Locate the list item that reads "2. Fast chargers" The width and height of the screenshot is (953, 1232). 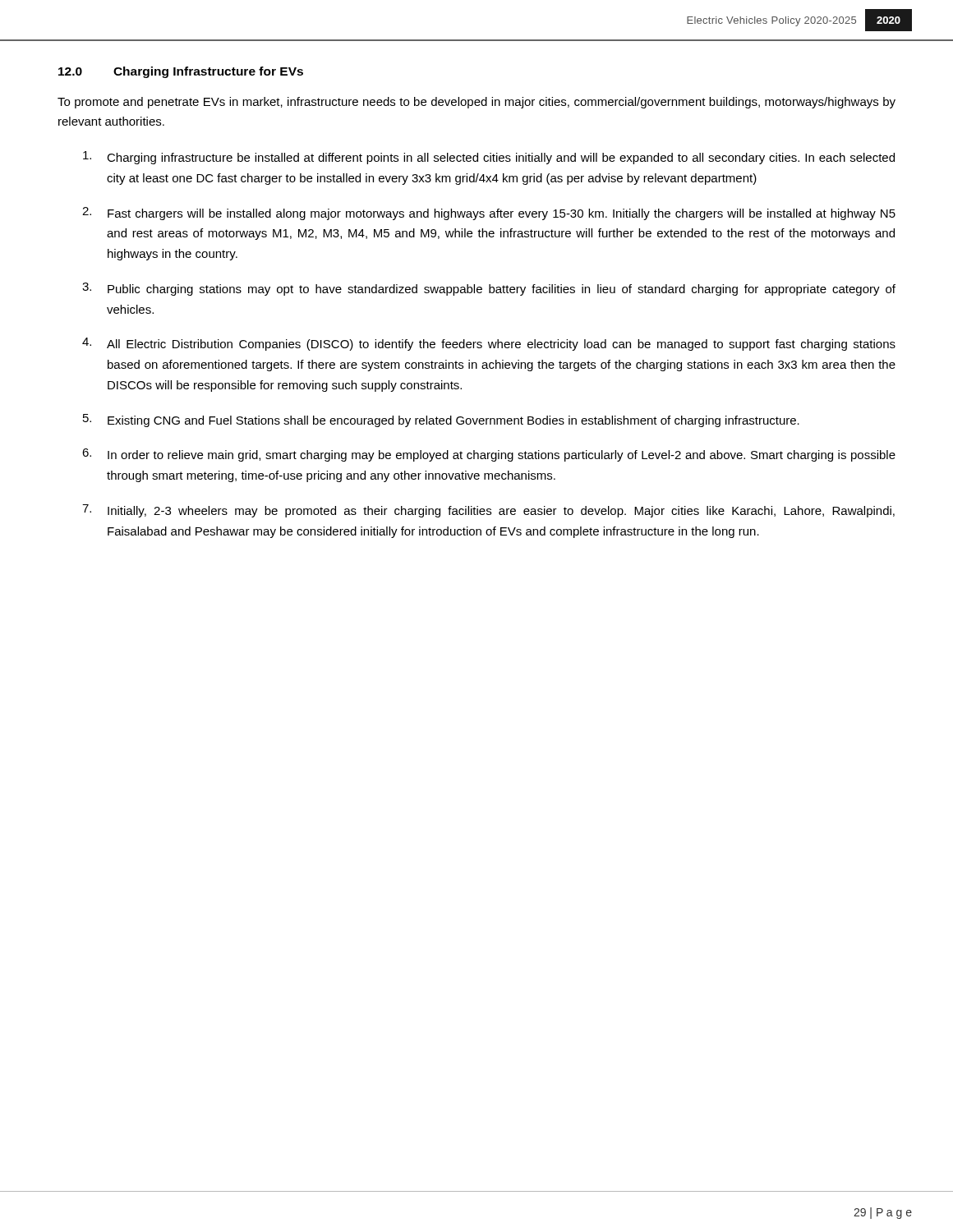[489, 234]
